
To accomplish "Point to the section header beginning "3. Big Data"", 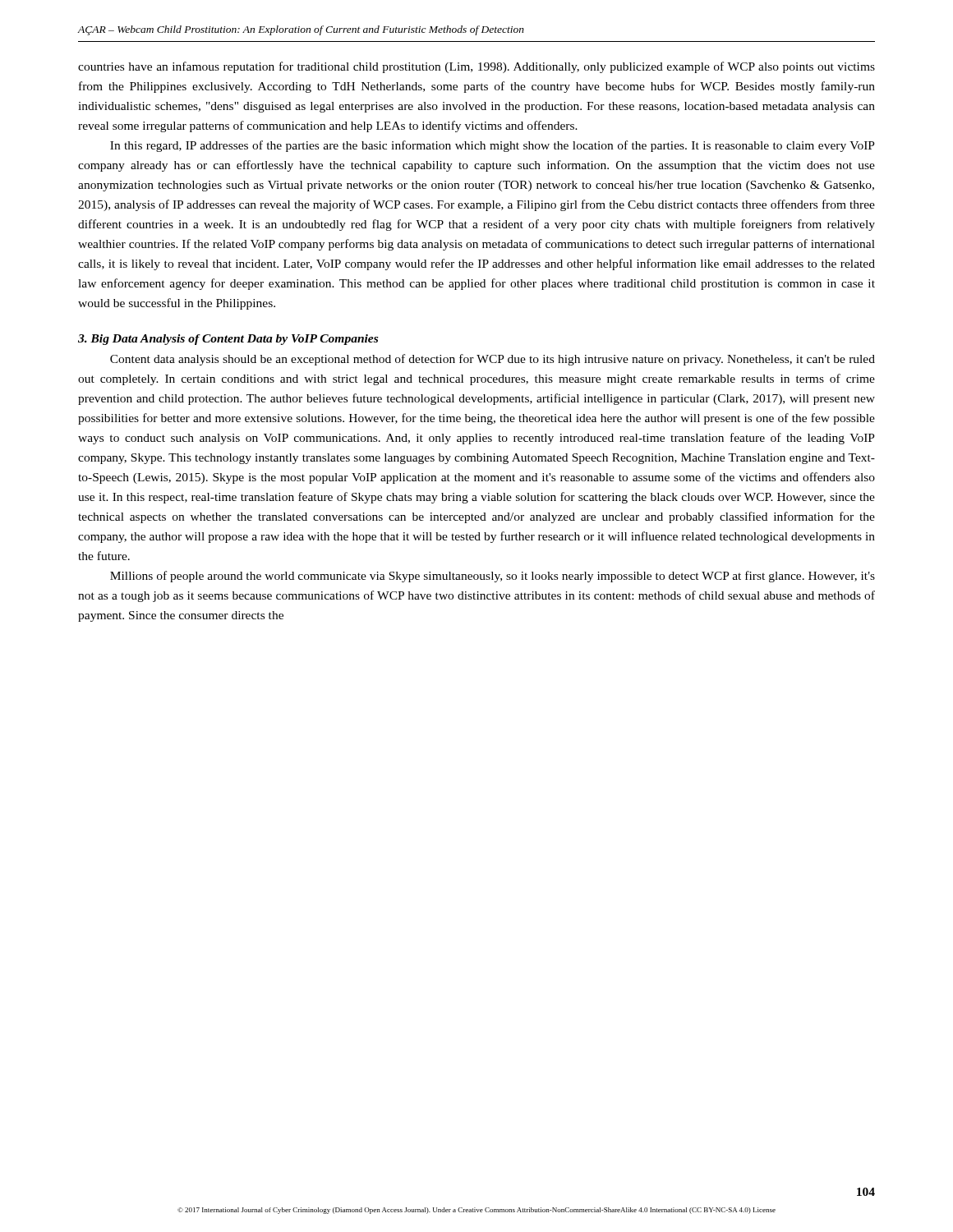I will click(x=228, y=338).
